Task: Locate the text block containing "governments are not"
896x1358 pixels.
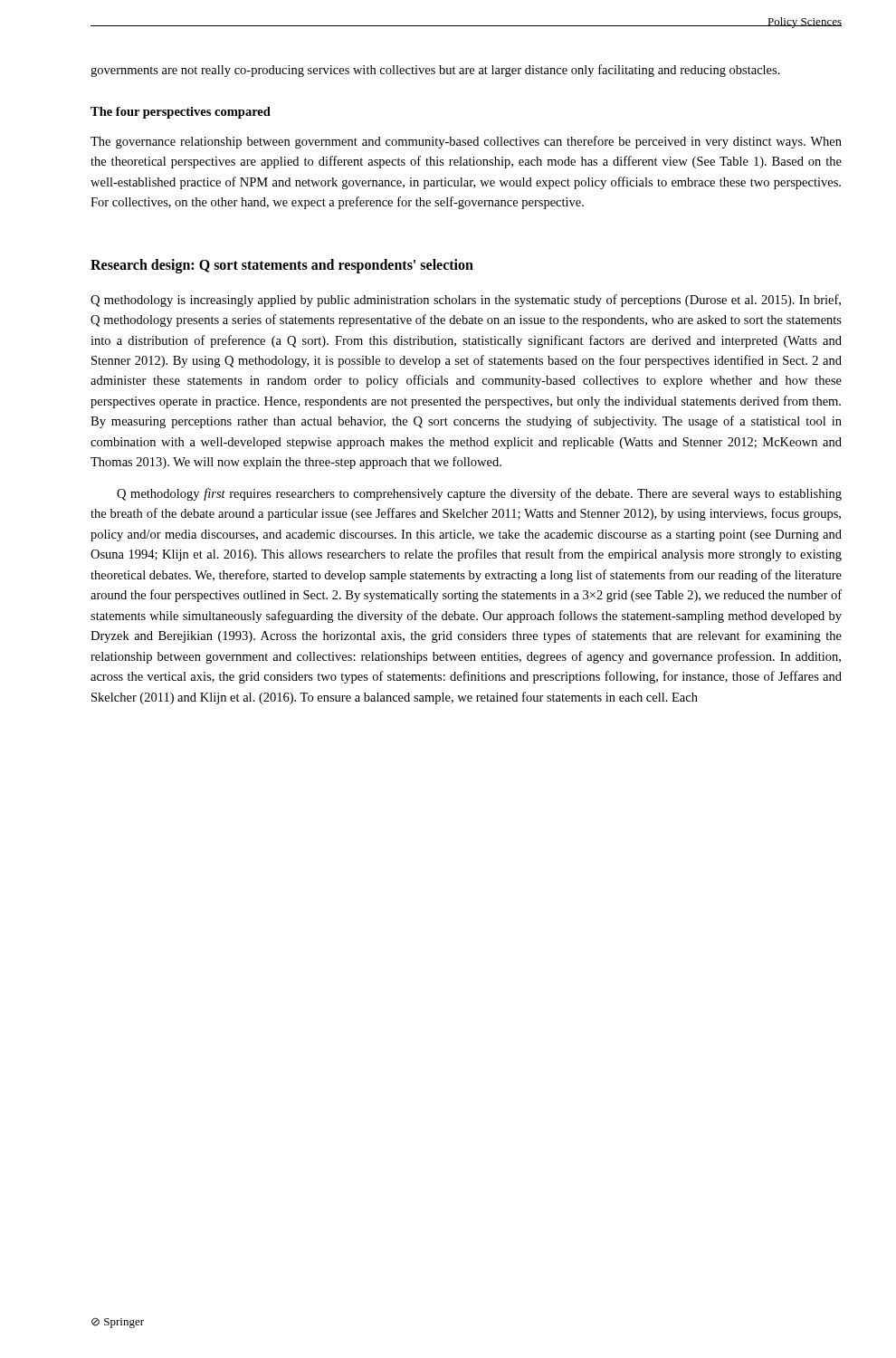Action: tap(435, 70)
